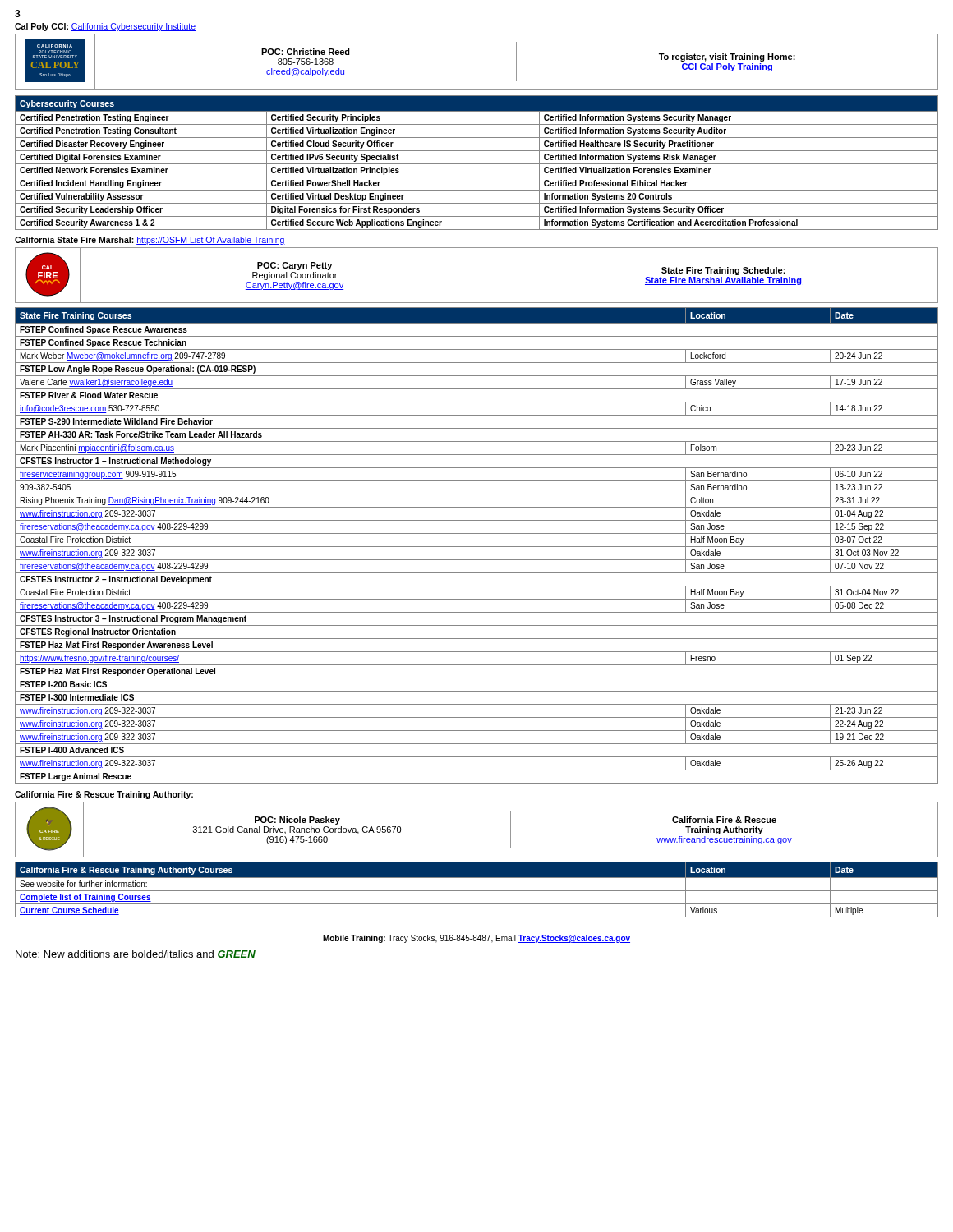
Task: Find the table that mentions "CFSTES Instructor 3"
Action: 476,545
